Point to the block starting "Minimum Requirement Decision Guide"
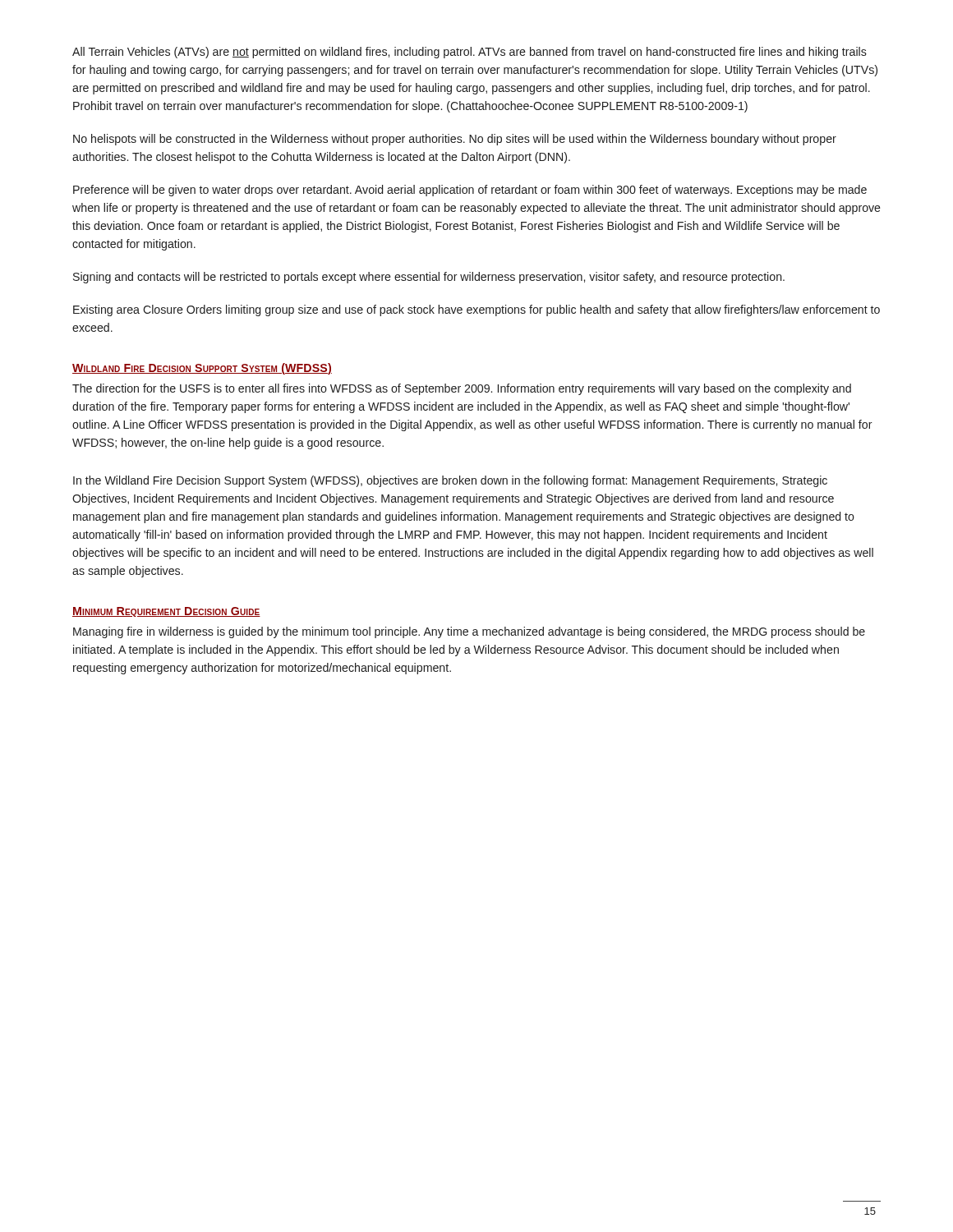The width and height of the screenshot is (953, 1232). [x=166, y=611]
